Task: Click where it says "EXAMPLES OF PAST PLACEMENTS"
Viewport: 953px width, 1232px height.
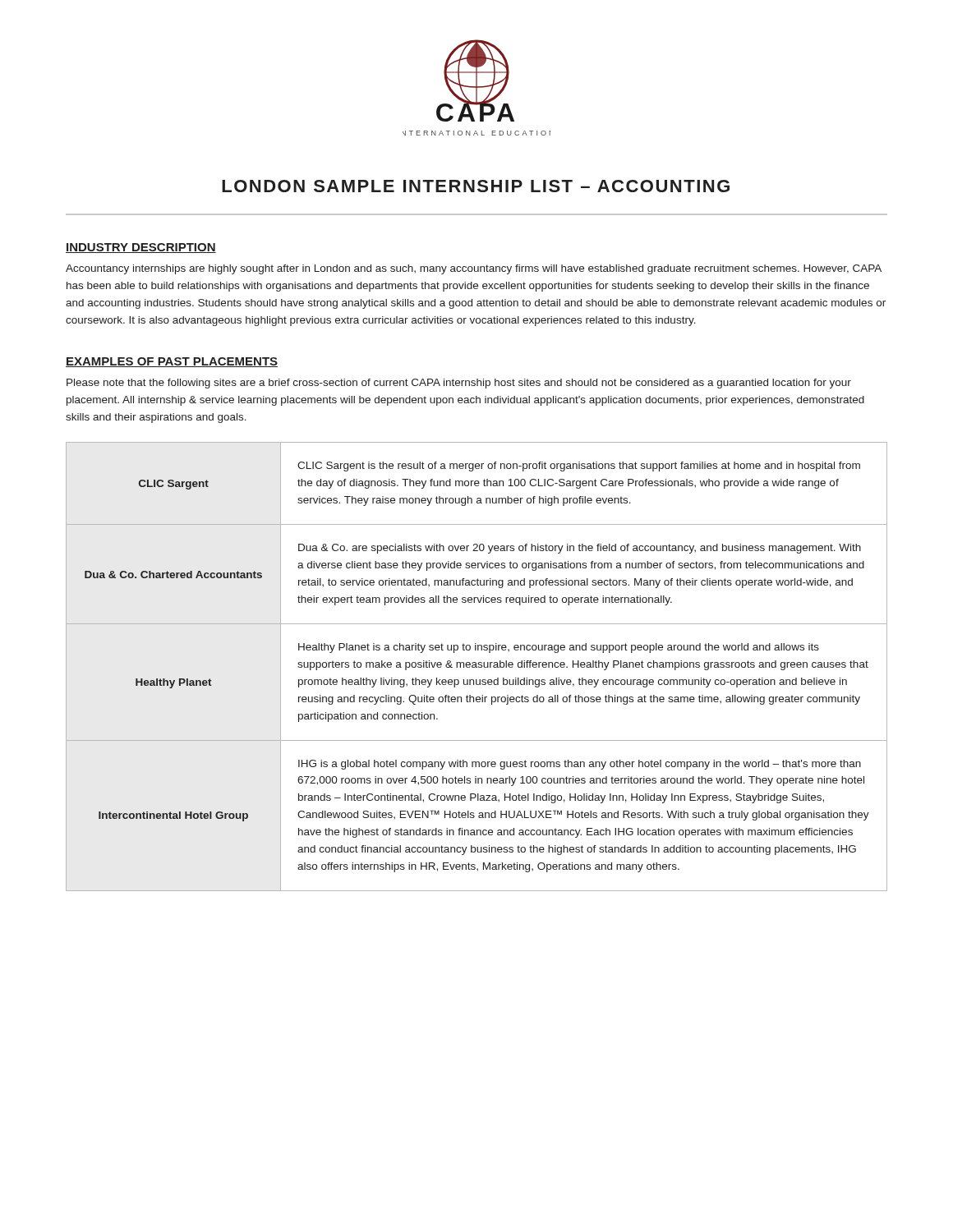Action: pos(172,361)
